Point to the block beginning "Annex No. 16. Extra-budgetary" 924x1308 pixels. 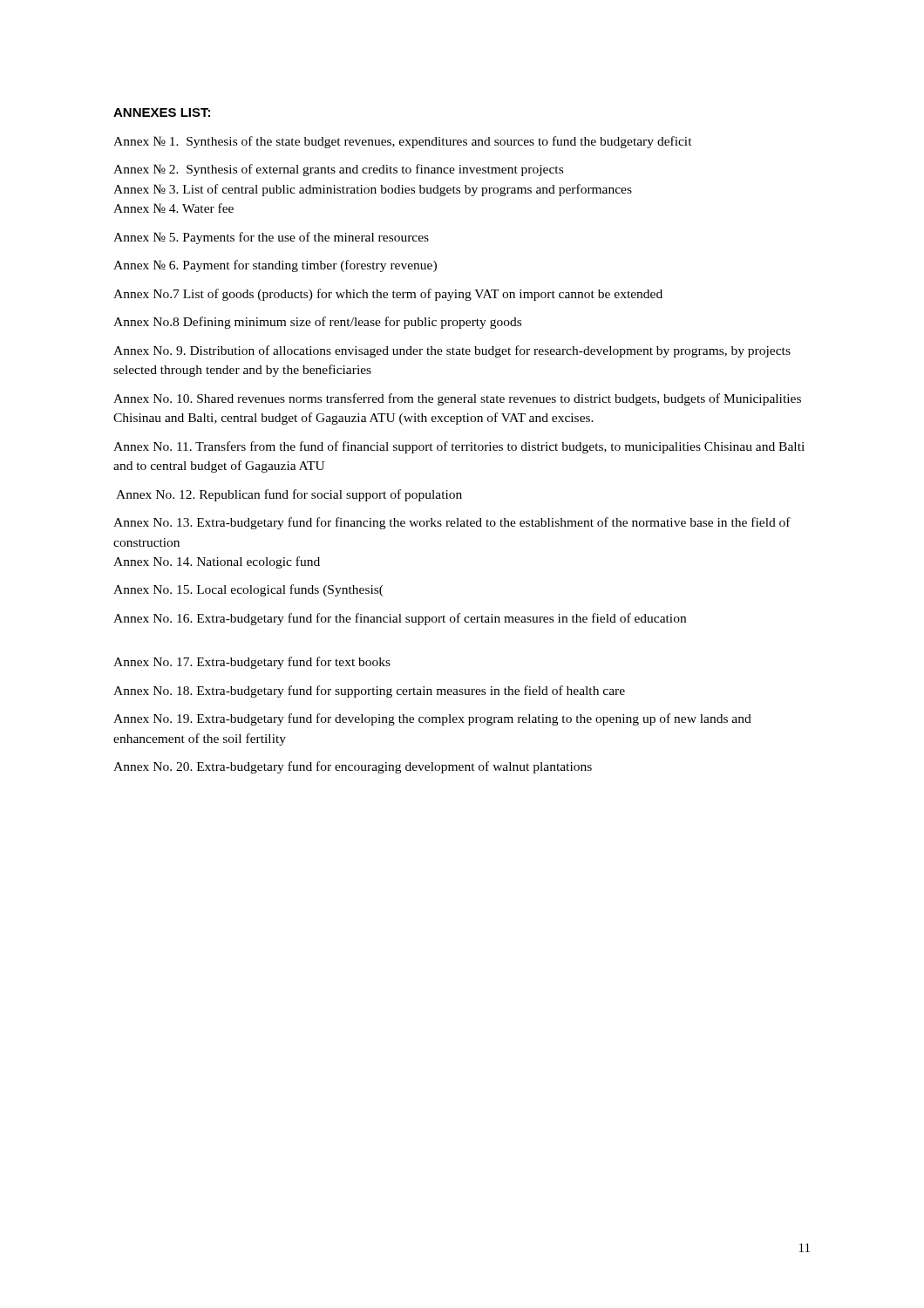tap(400, 618)
